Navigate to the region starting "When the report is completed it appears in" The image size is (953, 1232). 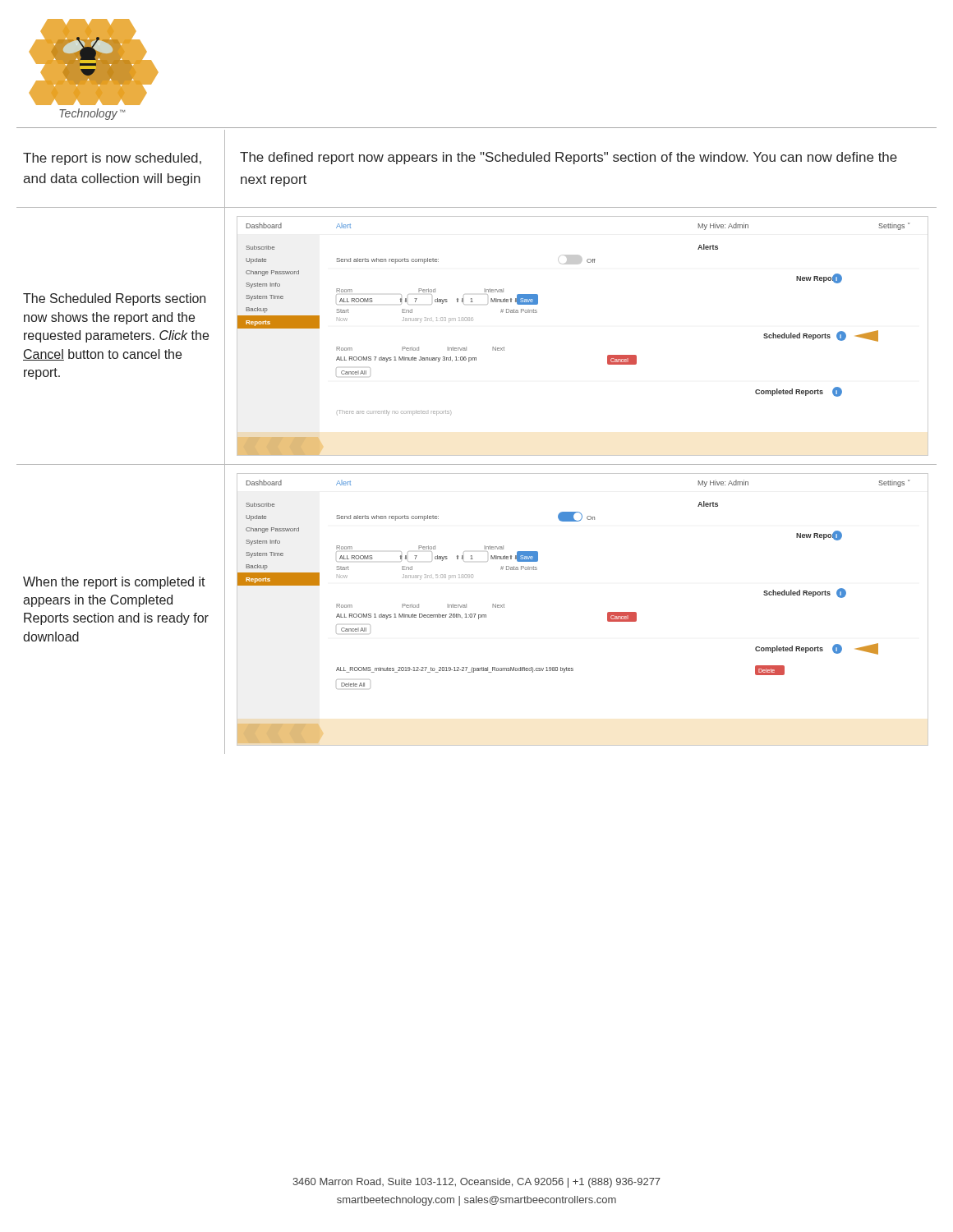(x=116, y=609)
